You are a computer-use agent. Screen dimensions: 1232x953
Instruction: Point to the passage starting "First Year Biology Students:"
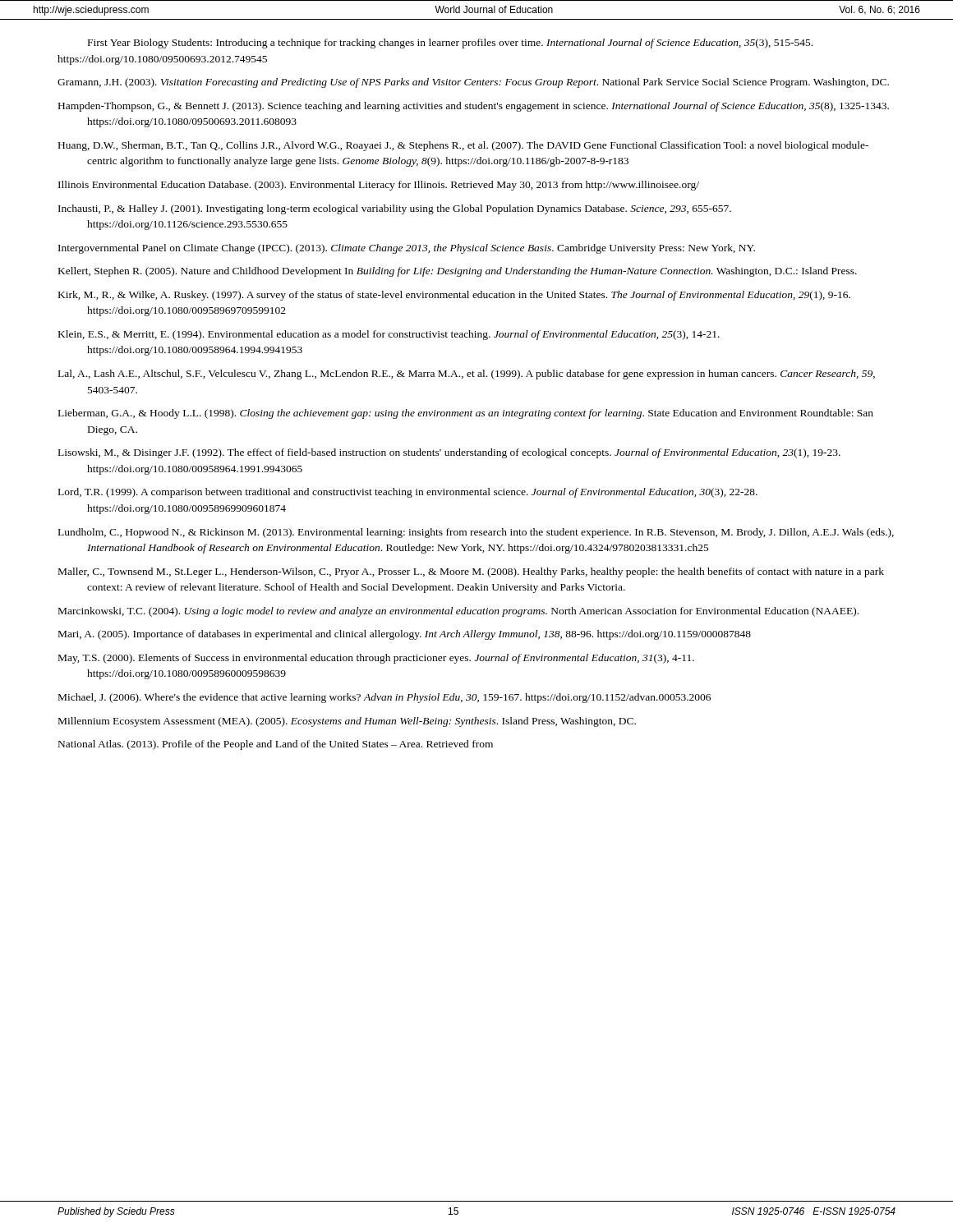476,51
